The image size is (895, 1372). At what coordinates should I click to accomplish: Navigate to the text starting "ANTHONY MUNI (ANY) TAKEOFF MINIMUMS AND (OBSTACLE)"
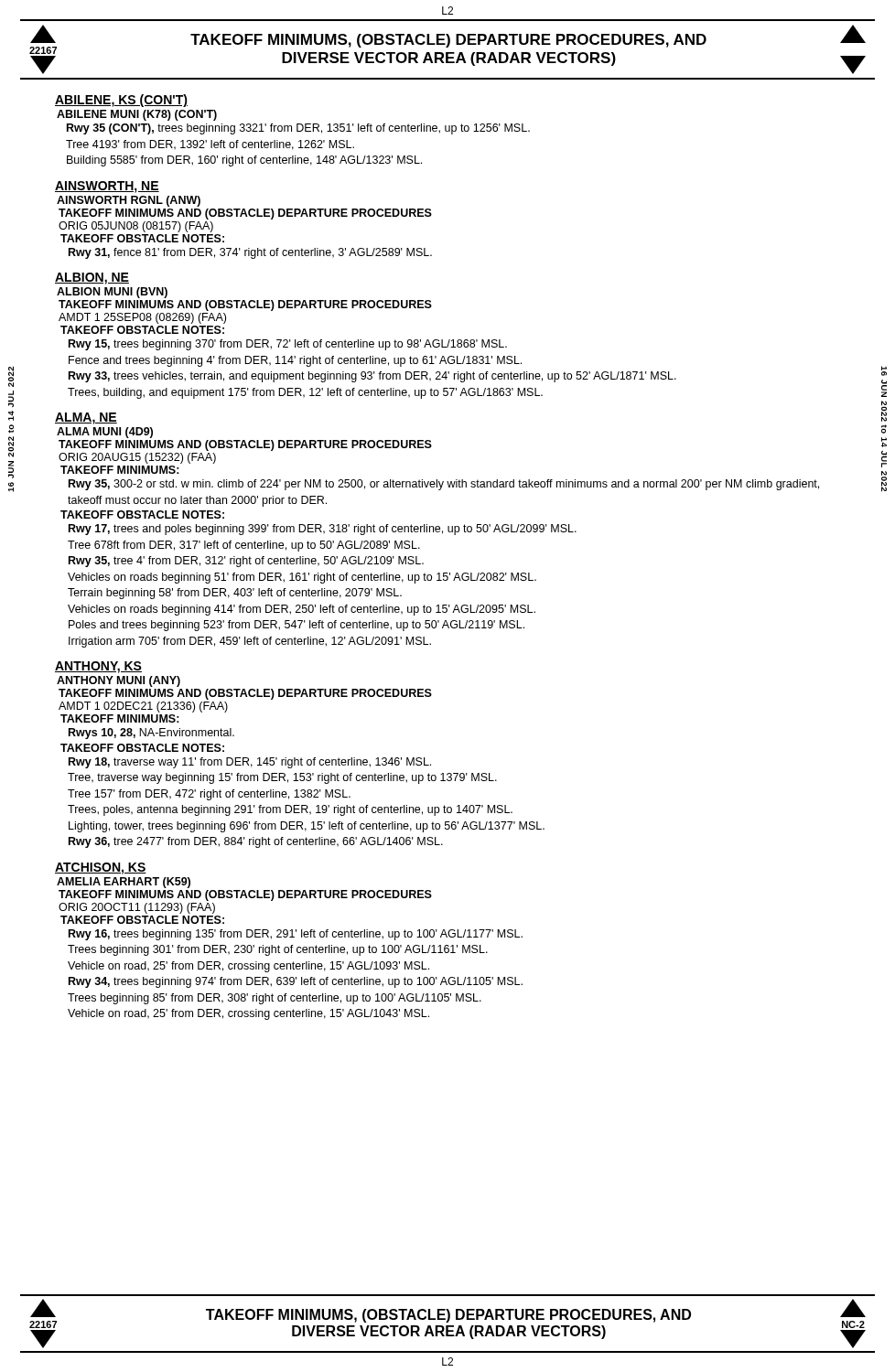[x=444, y=762]
